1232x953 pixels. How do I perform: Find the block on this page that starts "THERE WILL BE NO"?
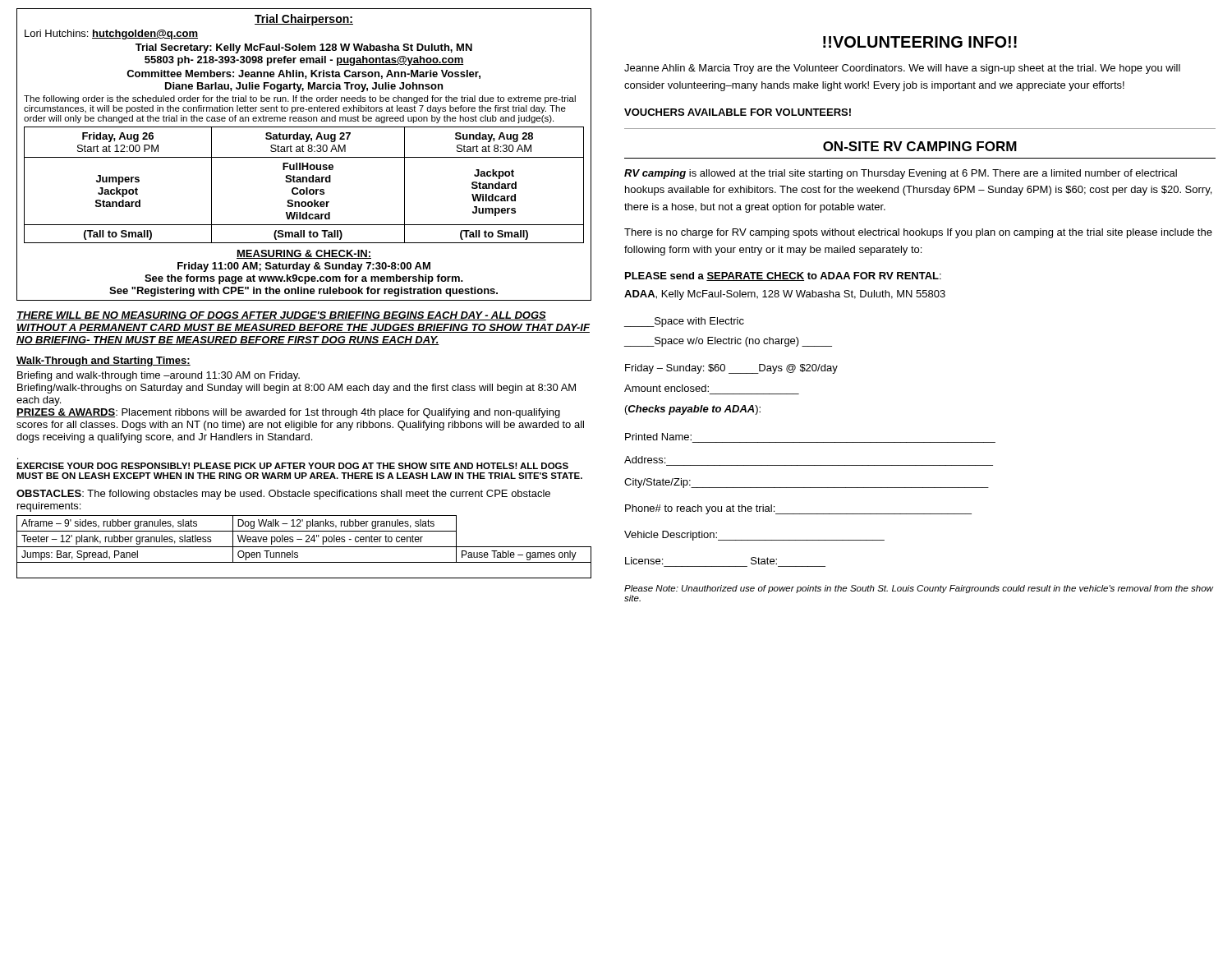303,327
